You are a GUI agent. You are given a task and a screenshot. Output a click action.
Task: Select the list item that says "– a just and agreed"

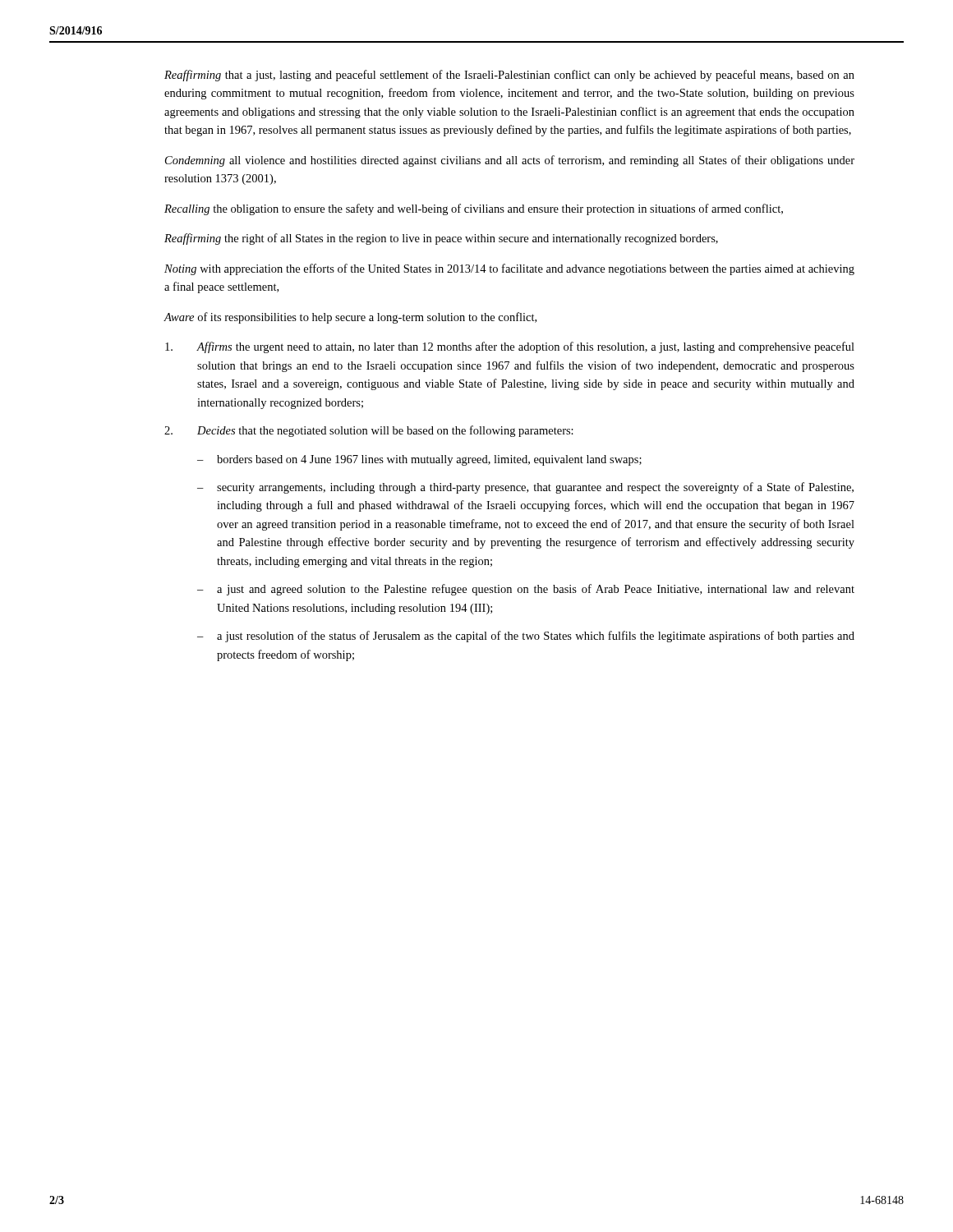[x=526, y=599]
